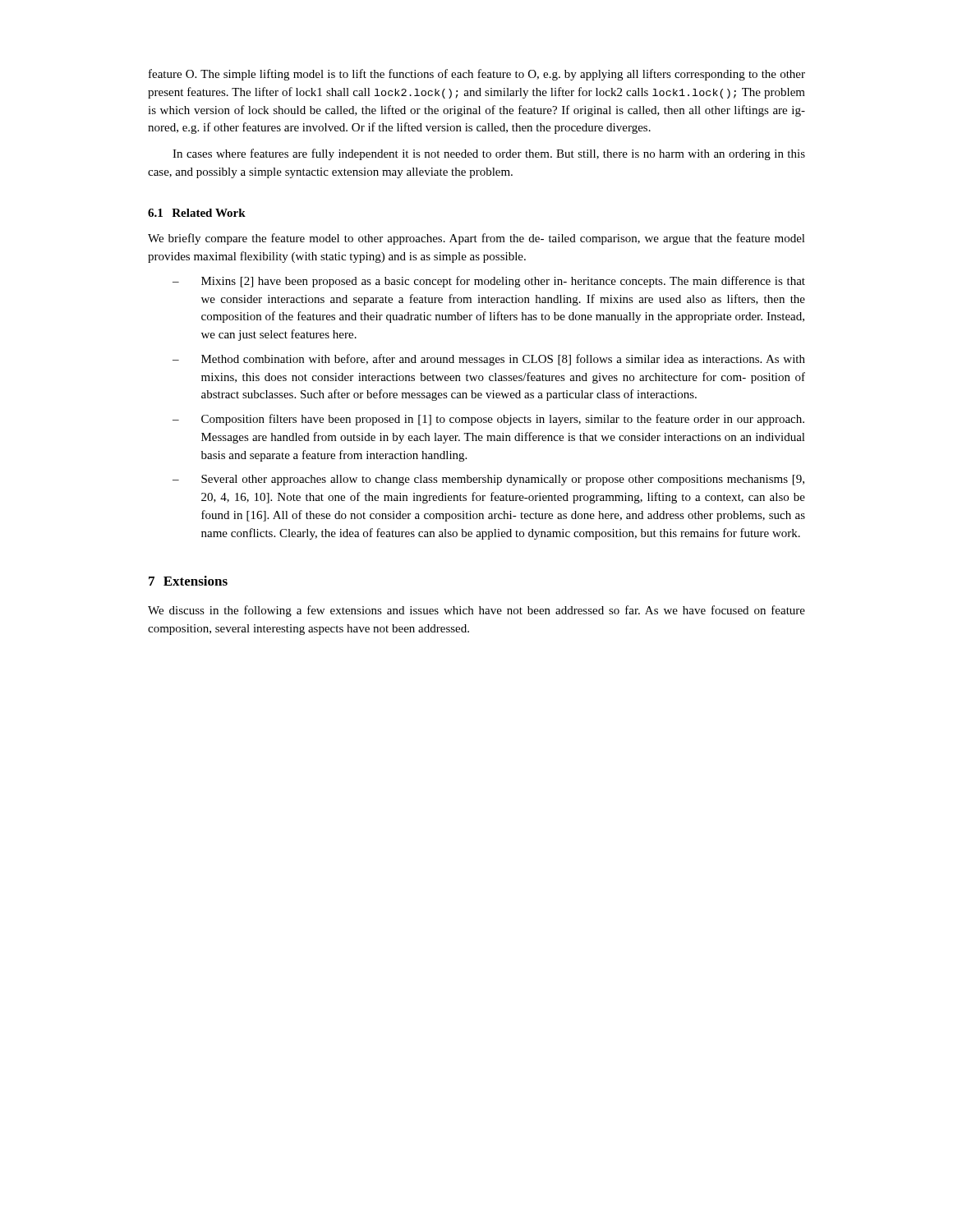Where is the passage that starts "We discuss in the"?
The height and width of the screenshot is (1232, 953).
(476, 619)
